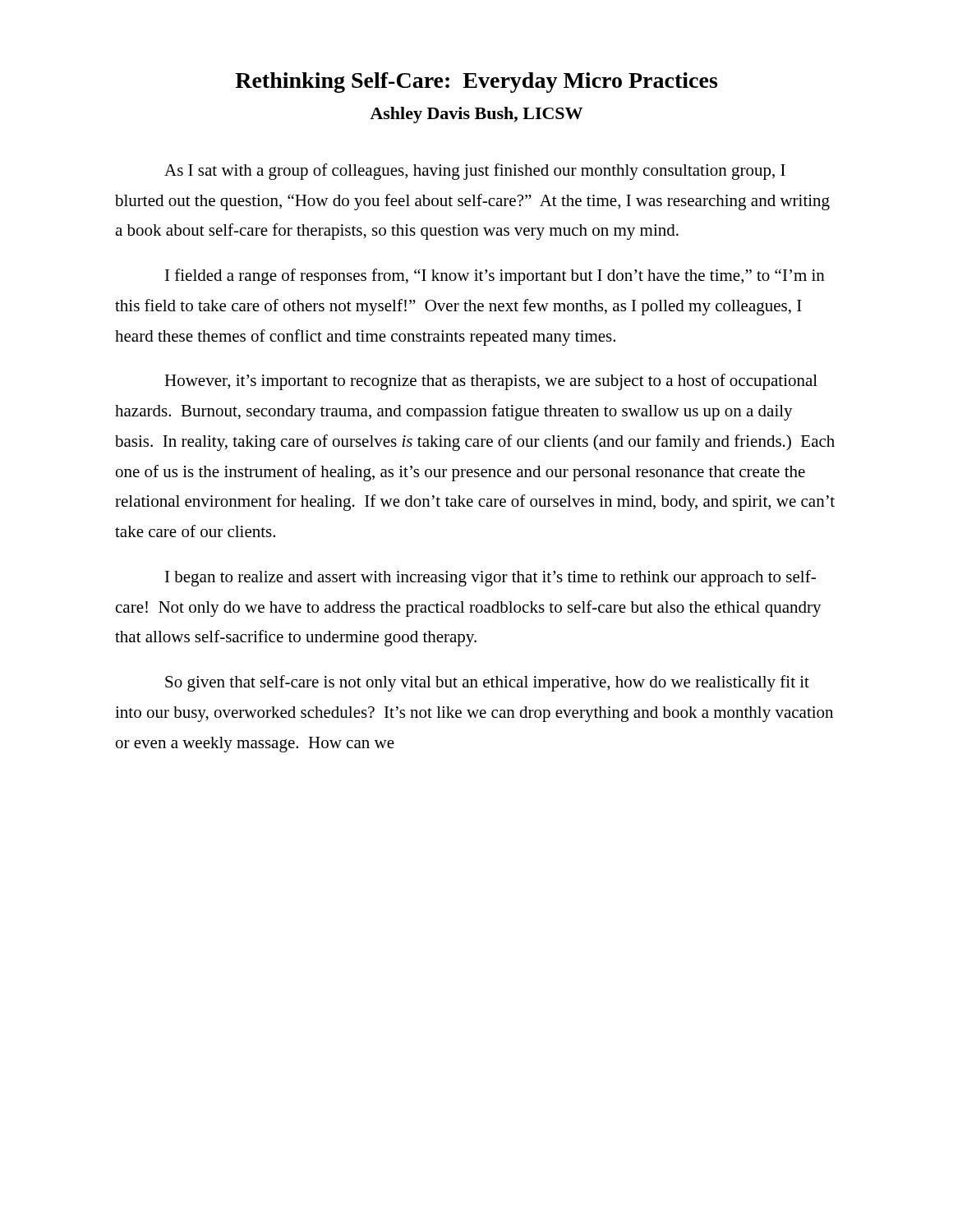
Task: Point to the block beginning "However, it’s important to"
Action: [x=475, y=456]
